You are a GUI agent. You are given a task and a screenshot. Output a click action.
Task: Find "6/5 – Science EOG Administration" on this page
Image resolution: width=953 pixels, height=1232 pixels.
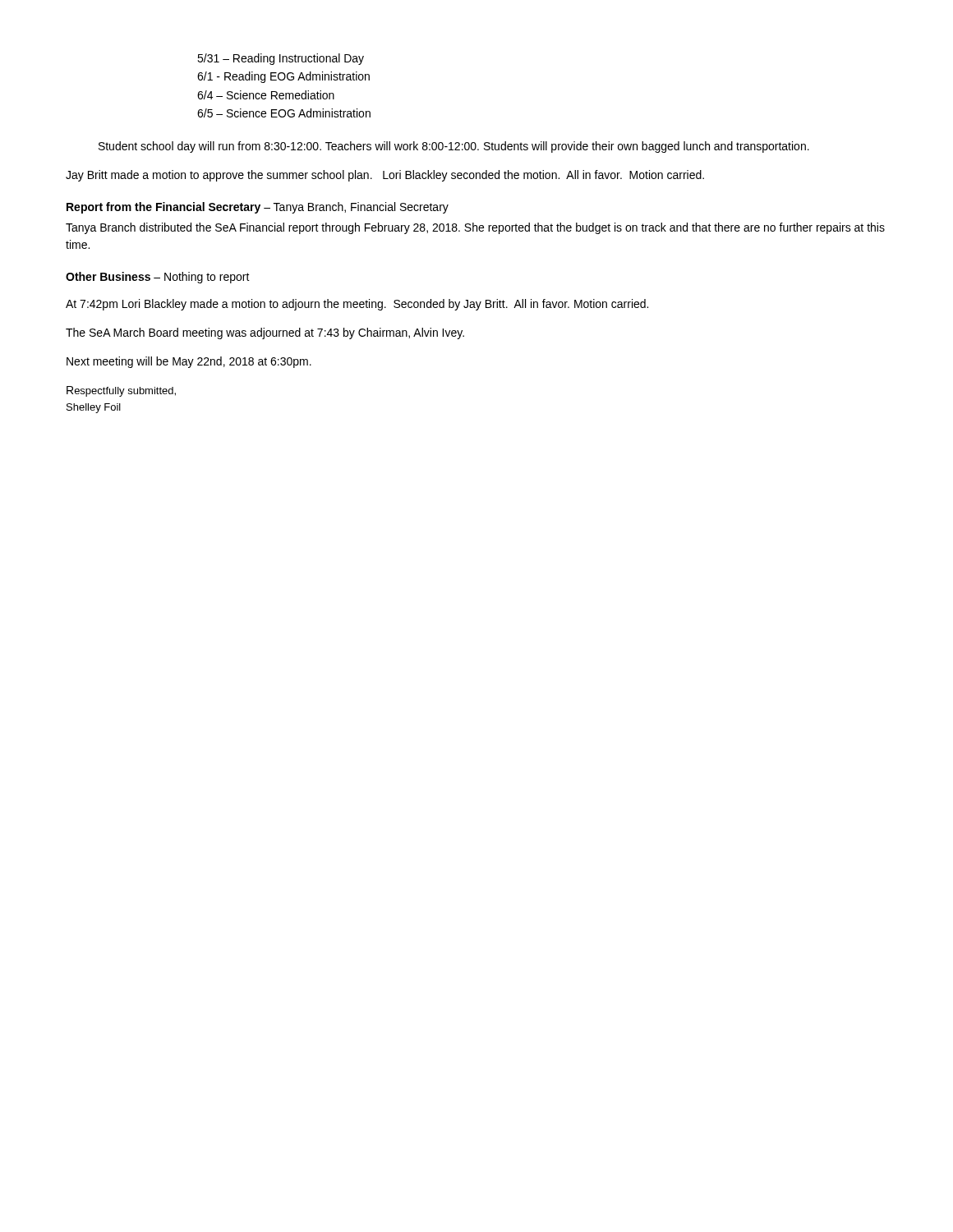[284, 113]
